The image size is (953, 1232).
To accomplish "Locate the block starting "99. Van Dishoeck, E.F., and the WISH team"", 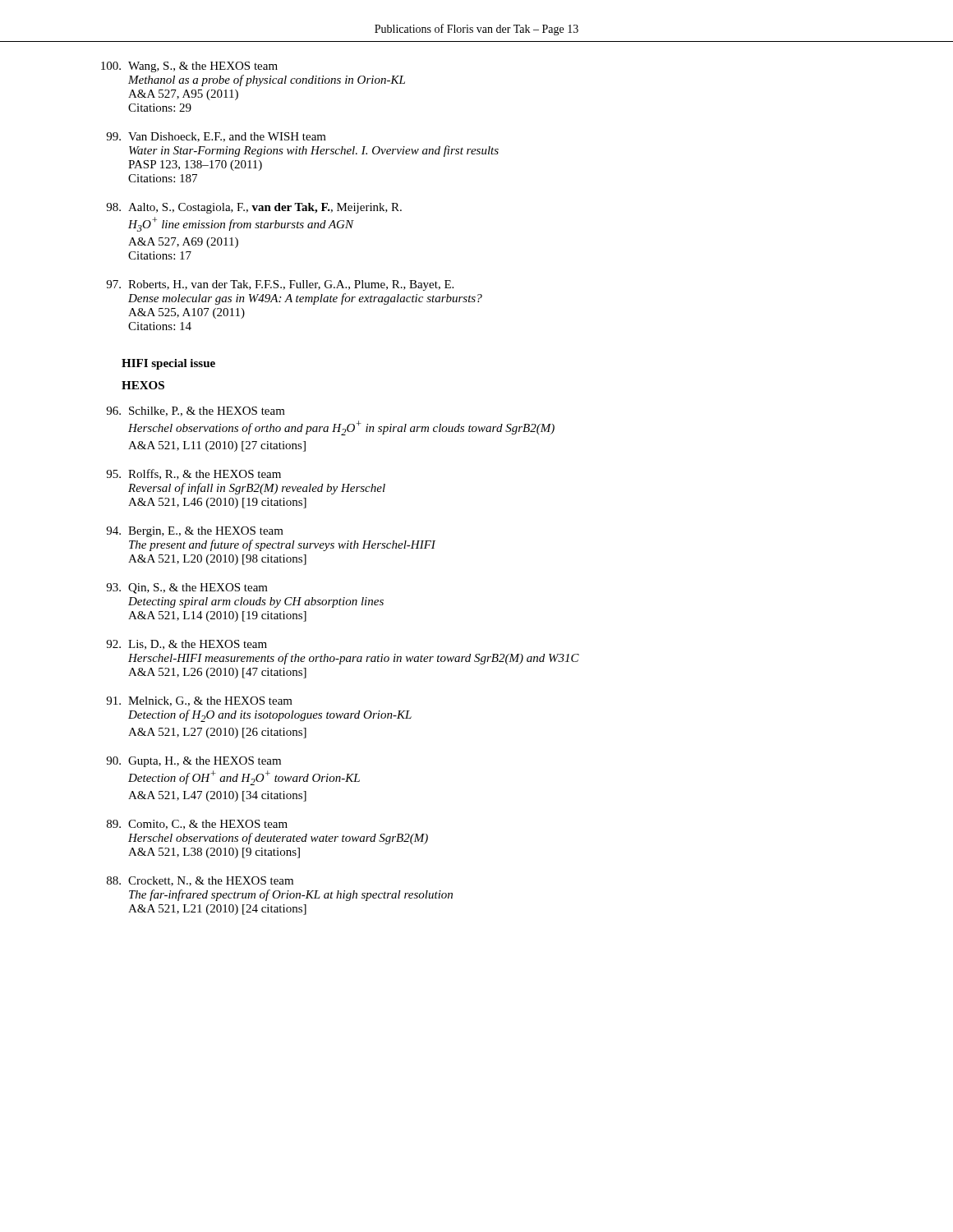I will click(x=476, y=158).
